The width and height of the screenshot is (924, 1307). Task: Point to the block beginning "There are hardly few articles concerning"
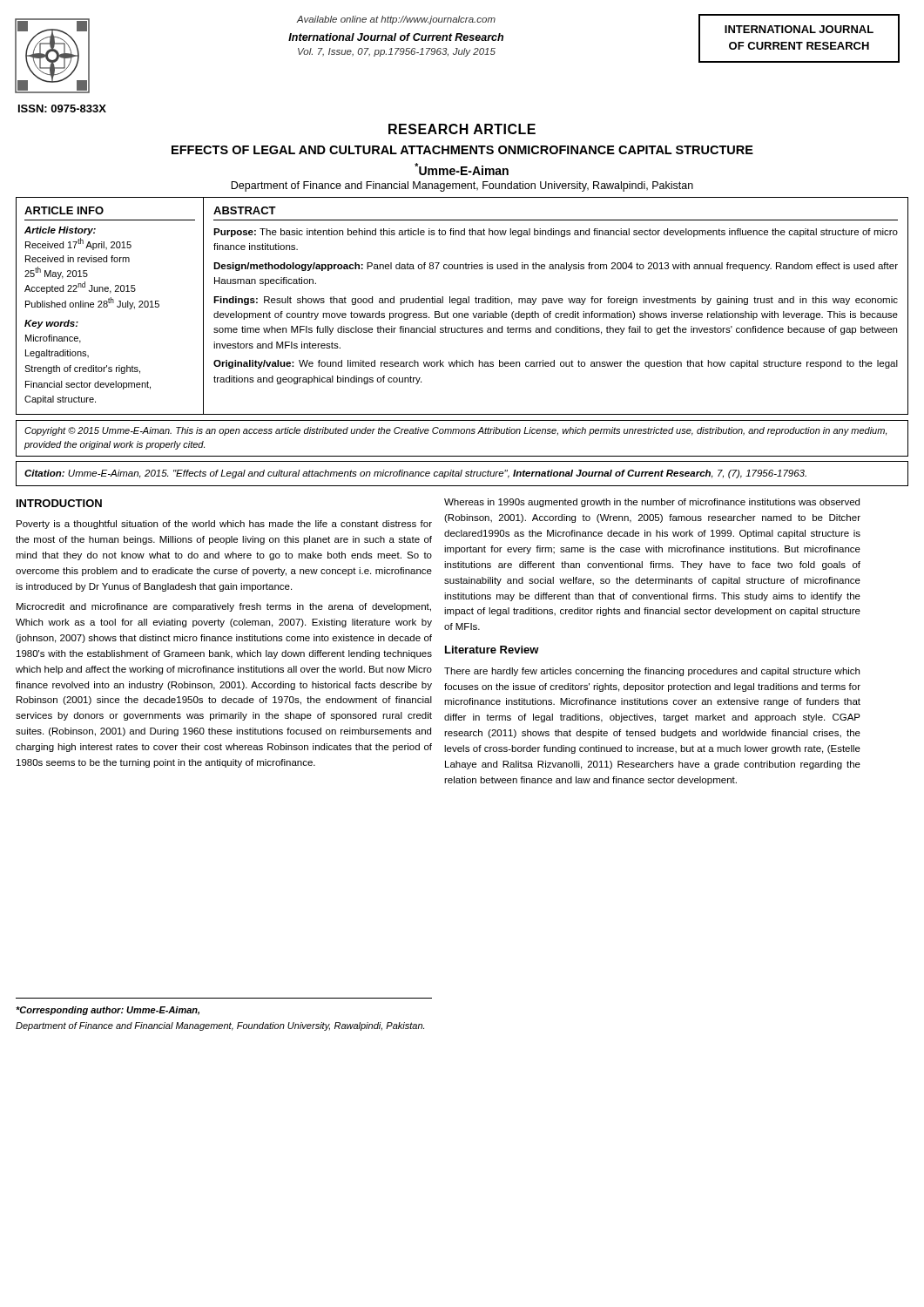click(652, 726)
